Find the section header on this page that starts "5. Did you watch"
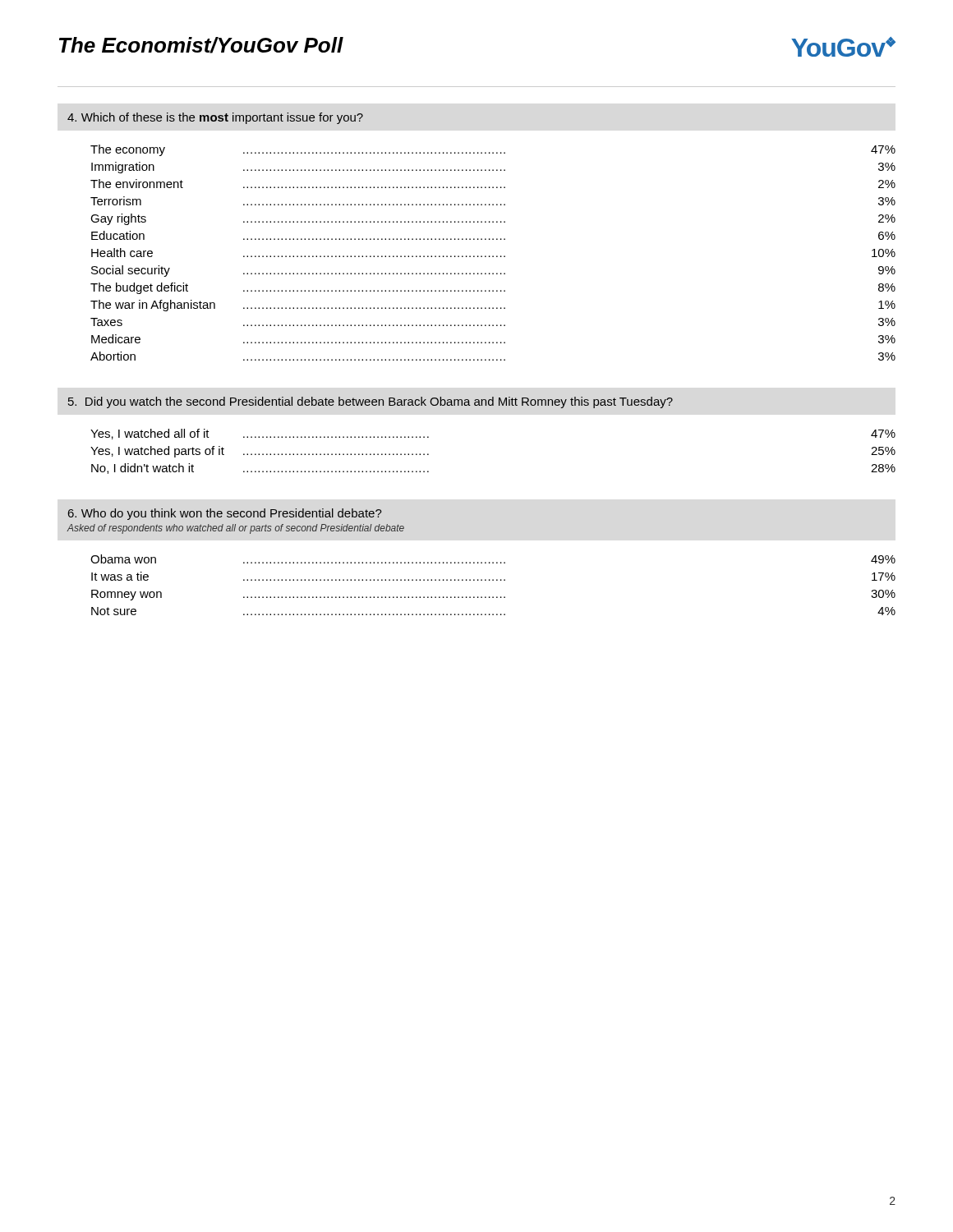The width and height of the screenshot is (953, 1232). [476, 401]
